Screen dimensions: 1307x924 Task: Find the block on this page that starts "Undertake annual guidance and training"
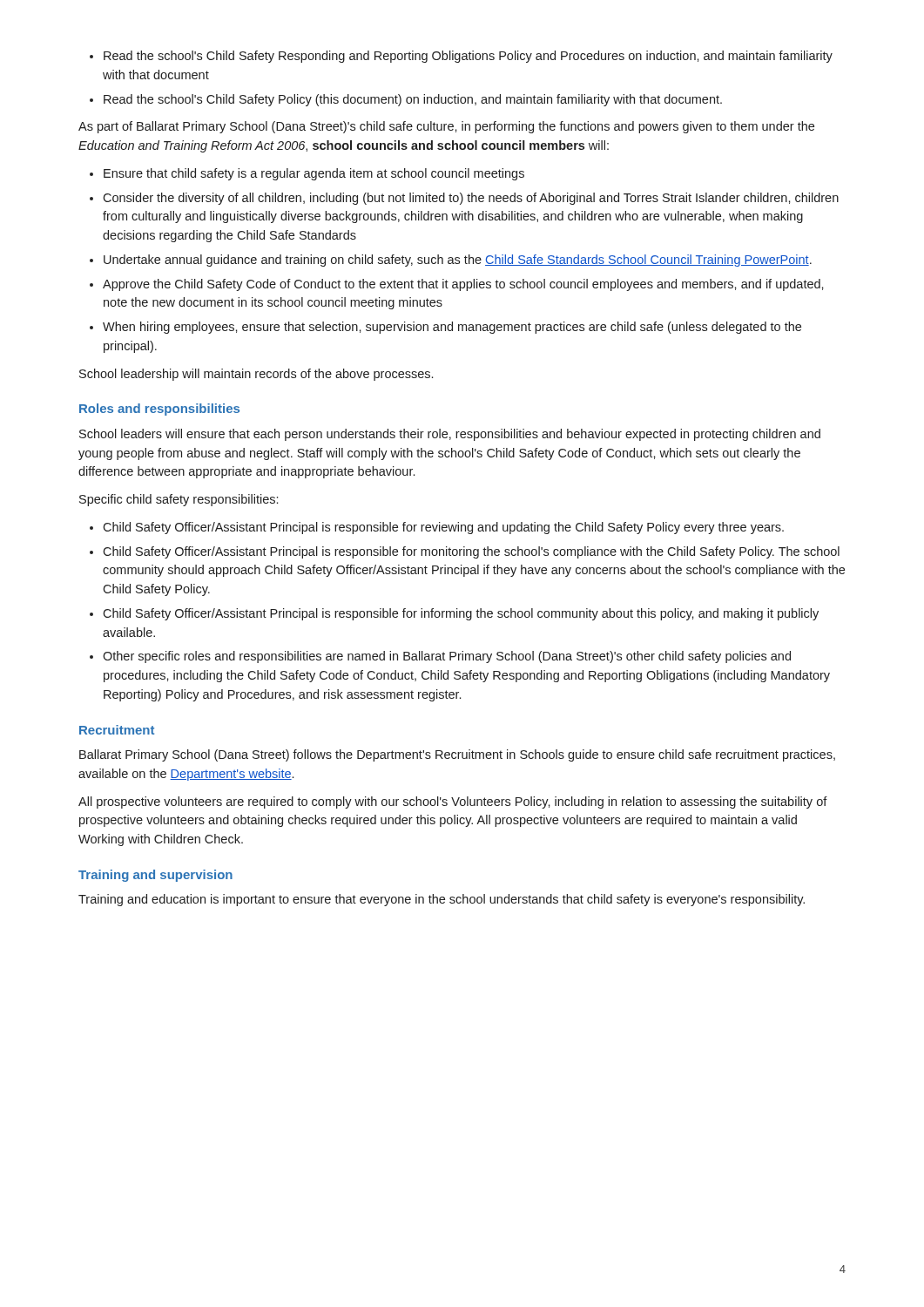point(474,260)
